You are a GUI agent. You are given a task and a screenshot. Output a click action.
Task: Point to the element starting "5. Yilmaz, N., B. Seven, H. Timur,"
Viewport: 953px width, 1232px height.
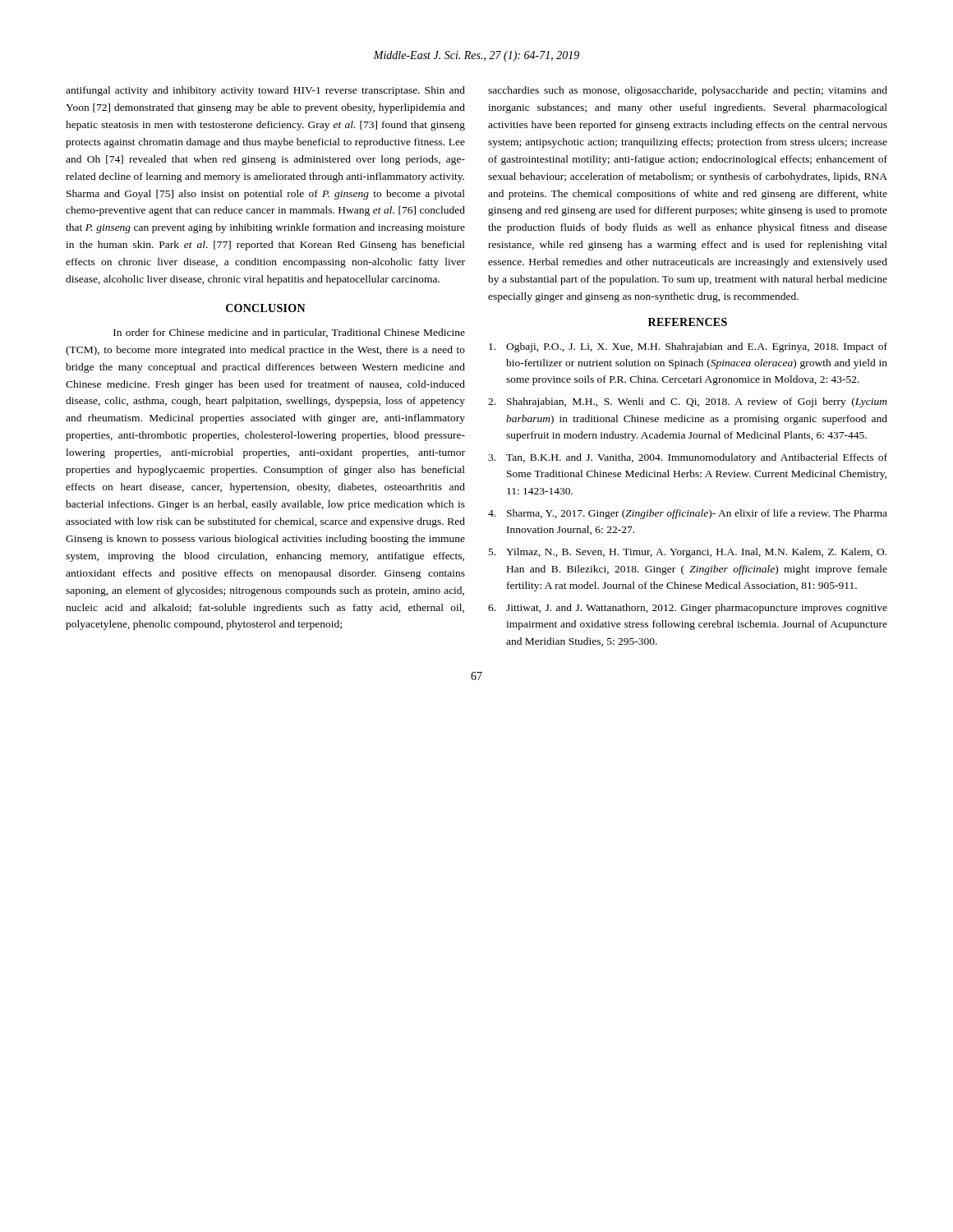pyautogui.click(x=688, y=569)
